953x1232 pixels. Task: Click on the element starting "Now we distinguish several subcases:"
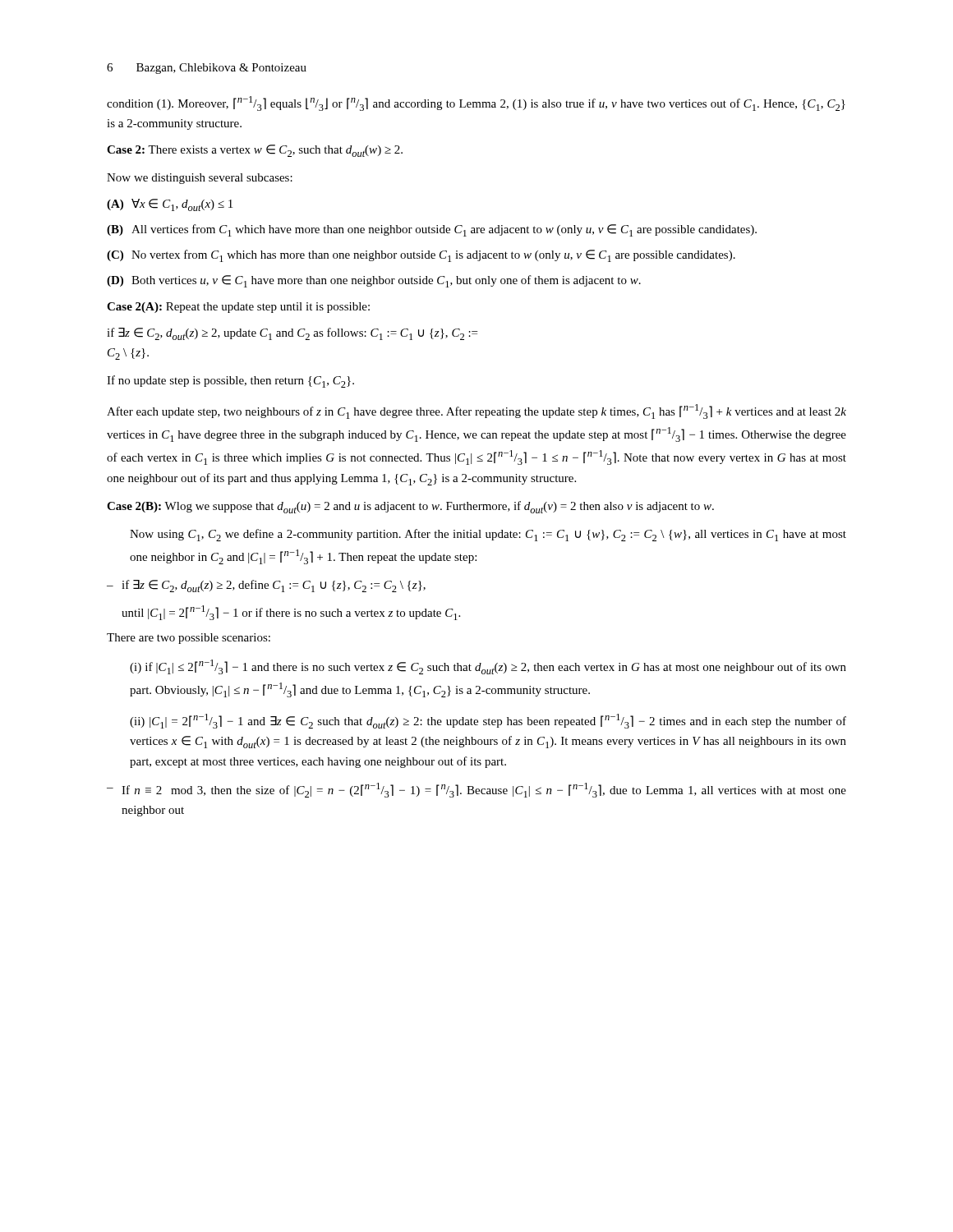coord(200,179)
